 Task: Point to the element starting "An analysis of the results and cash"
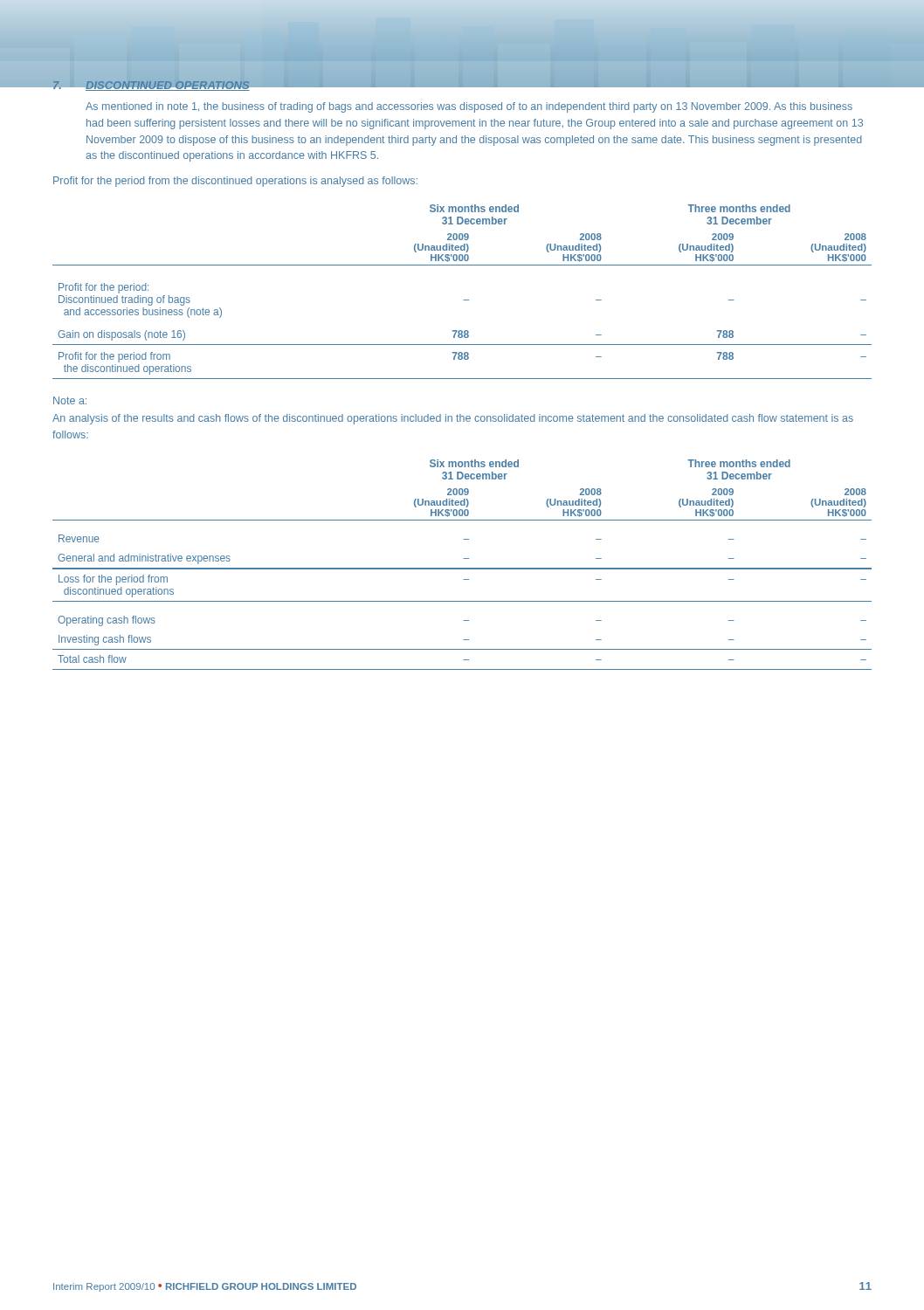click(x=453, y=426)
